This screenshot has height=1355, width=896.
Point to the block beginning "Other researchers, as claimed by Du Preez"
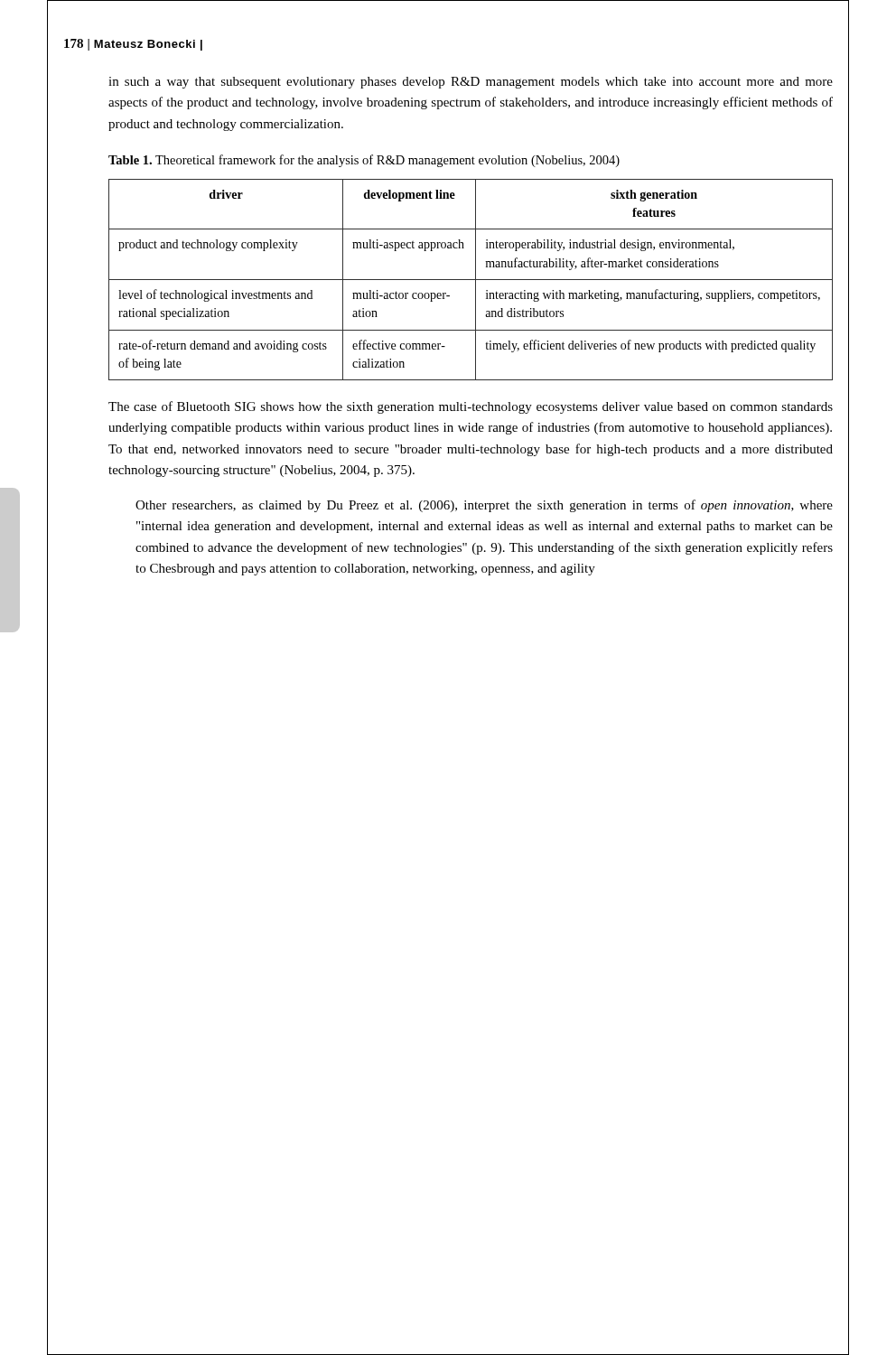pos(484,537)
